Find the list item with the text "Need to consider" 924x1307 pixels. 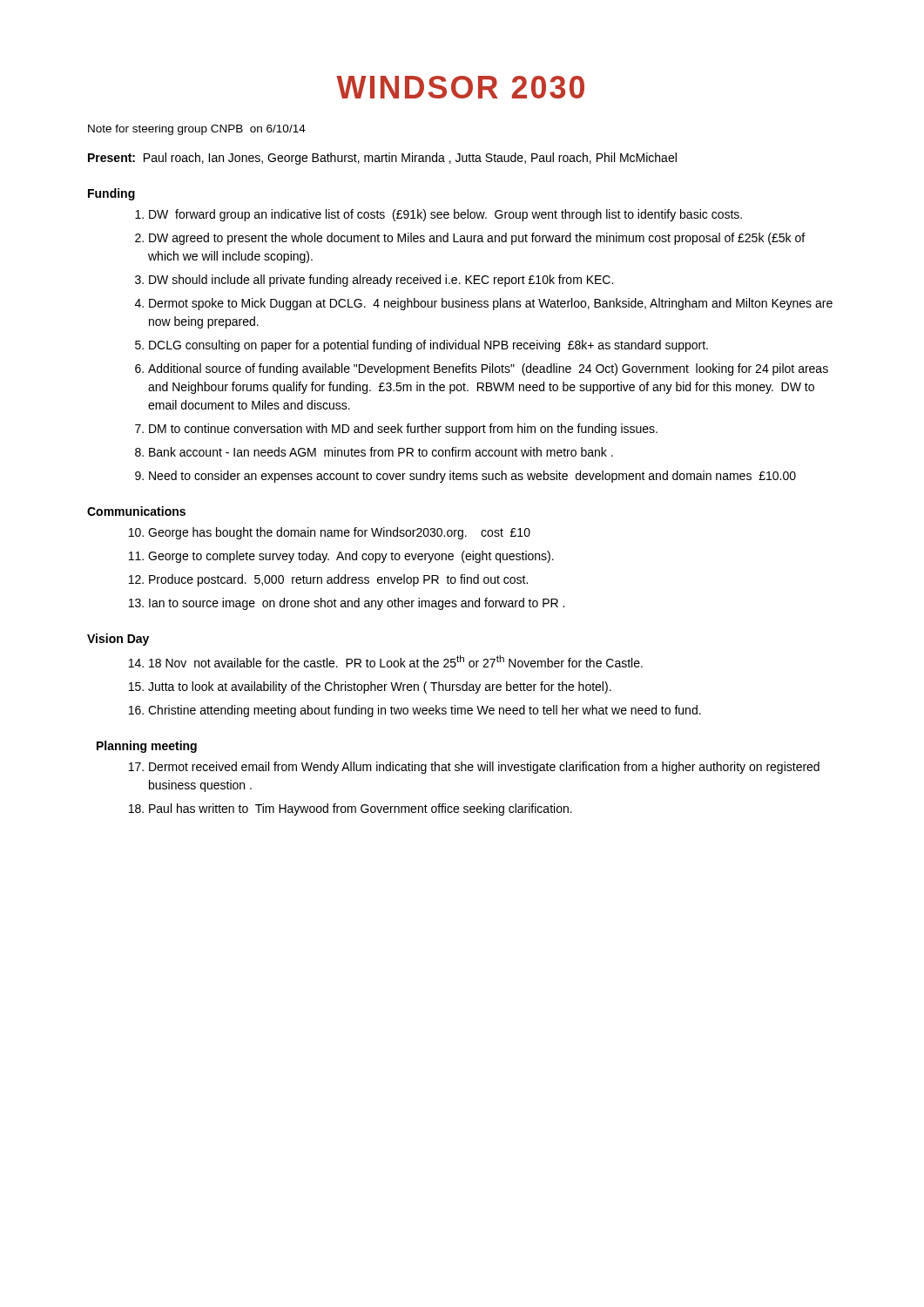coord(472,476)
